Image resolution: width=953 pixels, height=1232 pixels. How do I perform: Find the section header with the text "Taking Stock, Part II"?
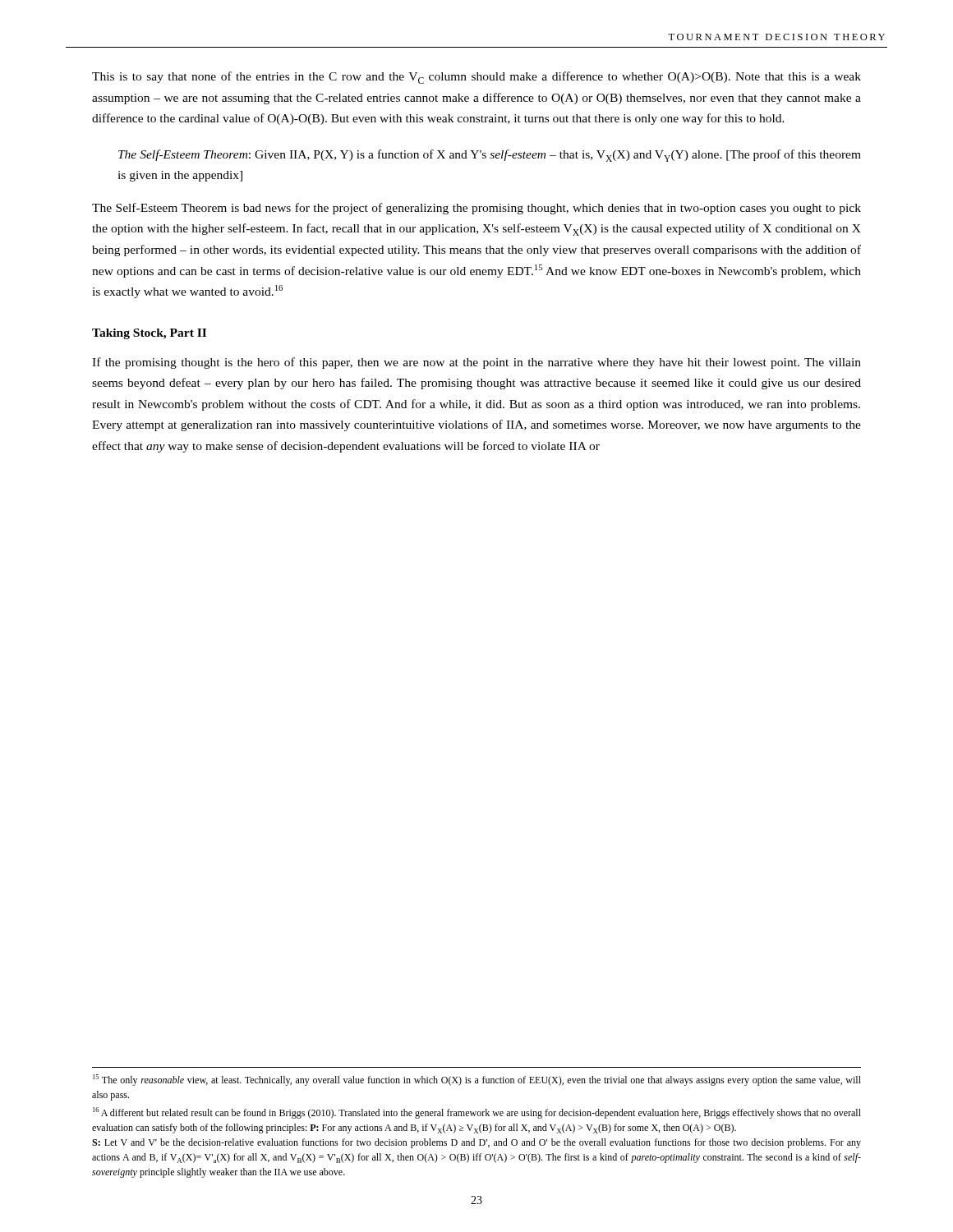[149, 332]
